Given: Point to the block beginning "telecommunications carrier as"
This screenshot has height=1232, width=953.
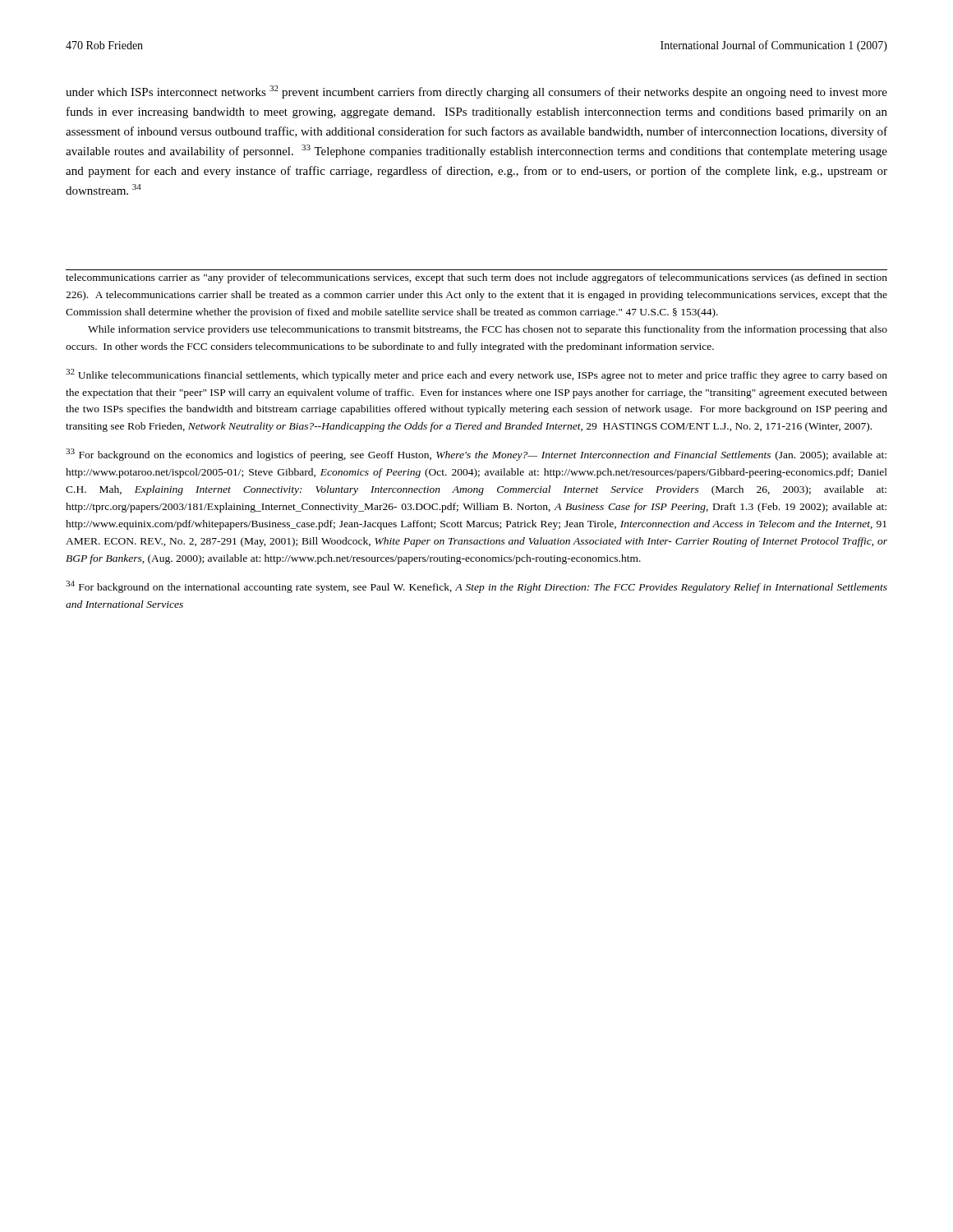Looking at the screenshot, I should click(476, 312).
